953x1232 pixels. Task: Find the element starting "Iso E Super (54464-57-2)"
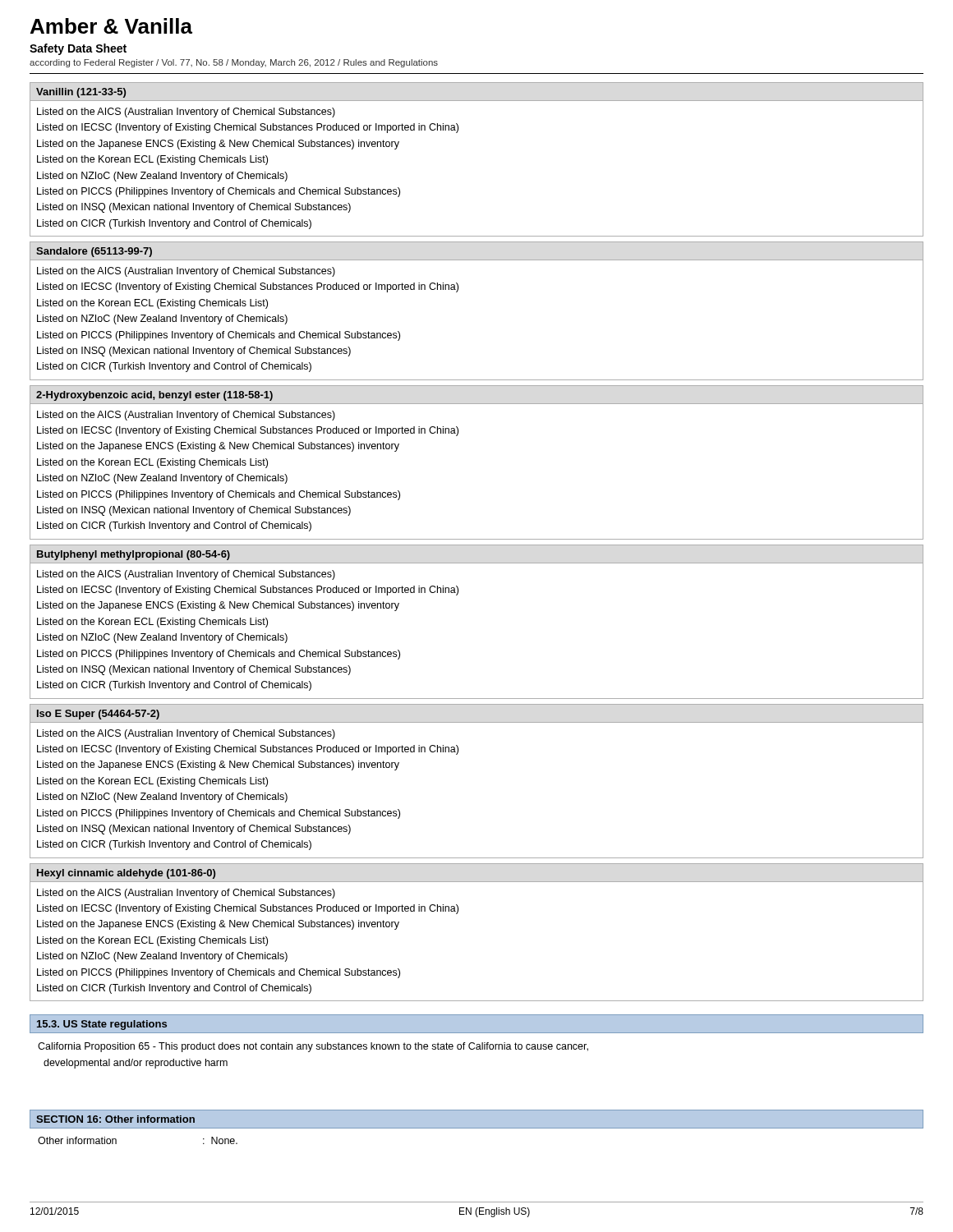click(98, 713)
